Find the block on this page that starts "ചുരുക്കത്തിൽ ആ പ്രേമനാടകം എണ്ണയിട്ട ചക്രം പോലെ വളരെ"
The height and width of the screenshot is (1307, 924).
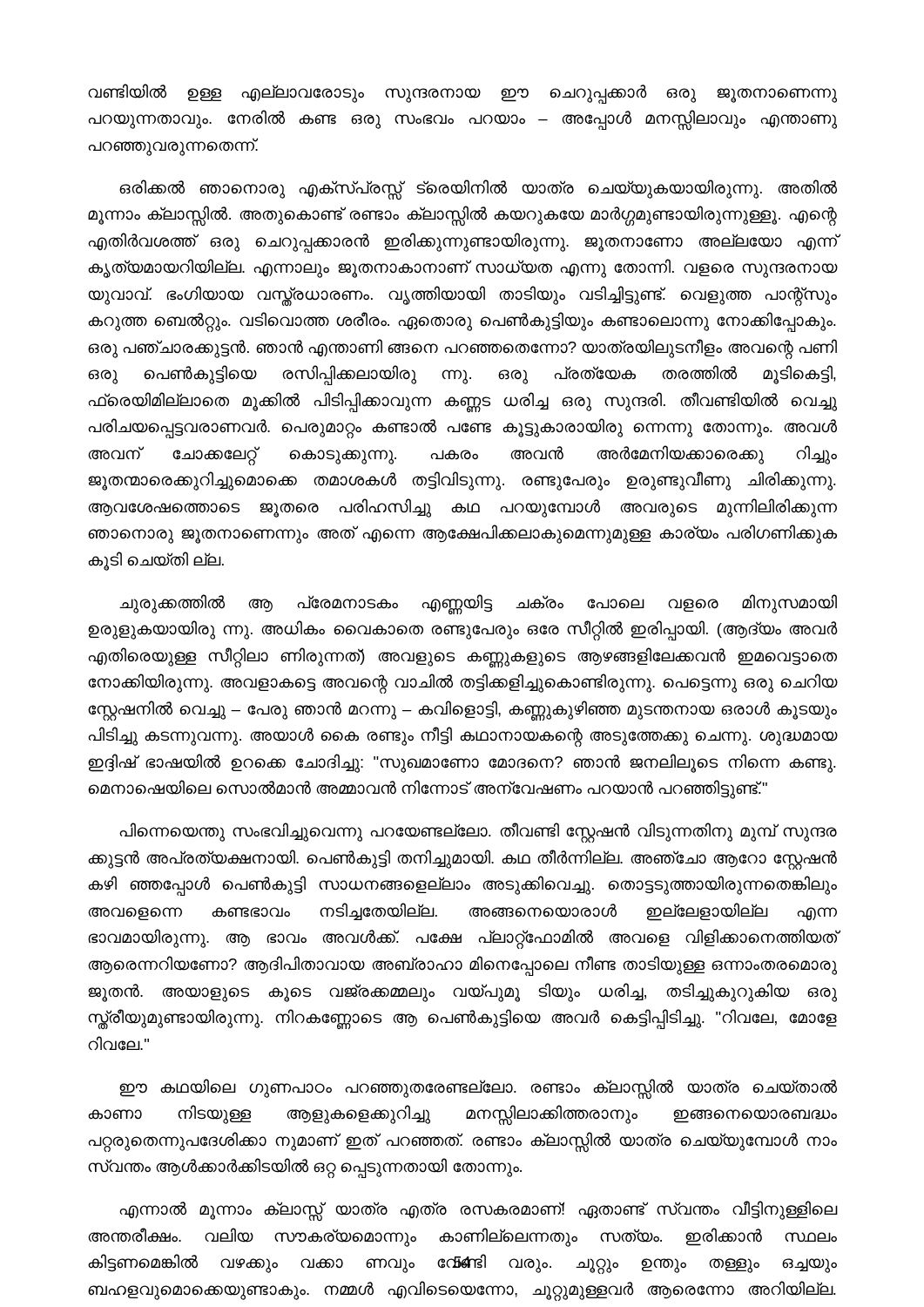tap(462, 696)
